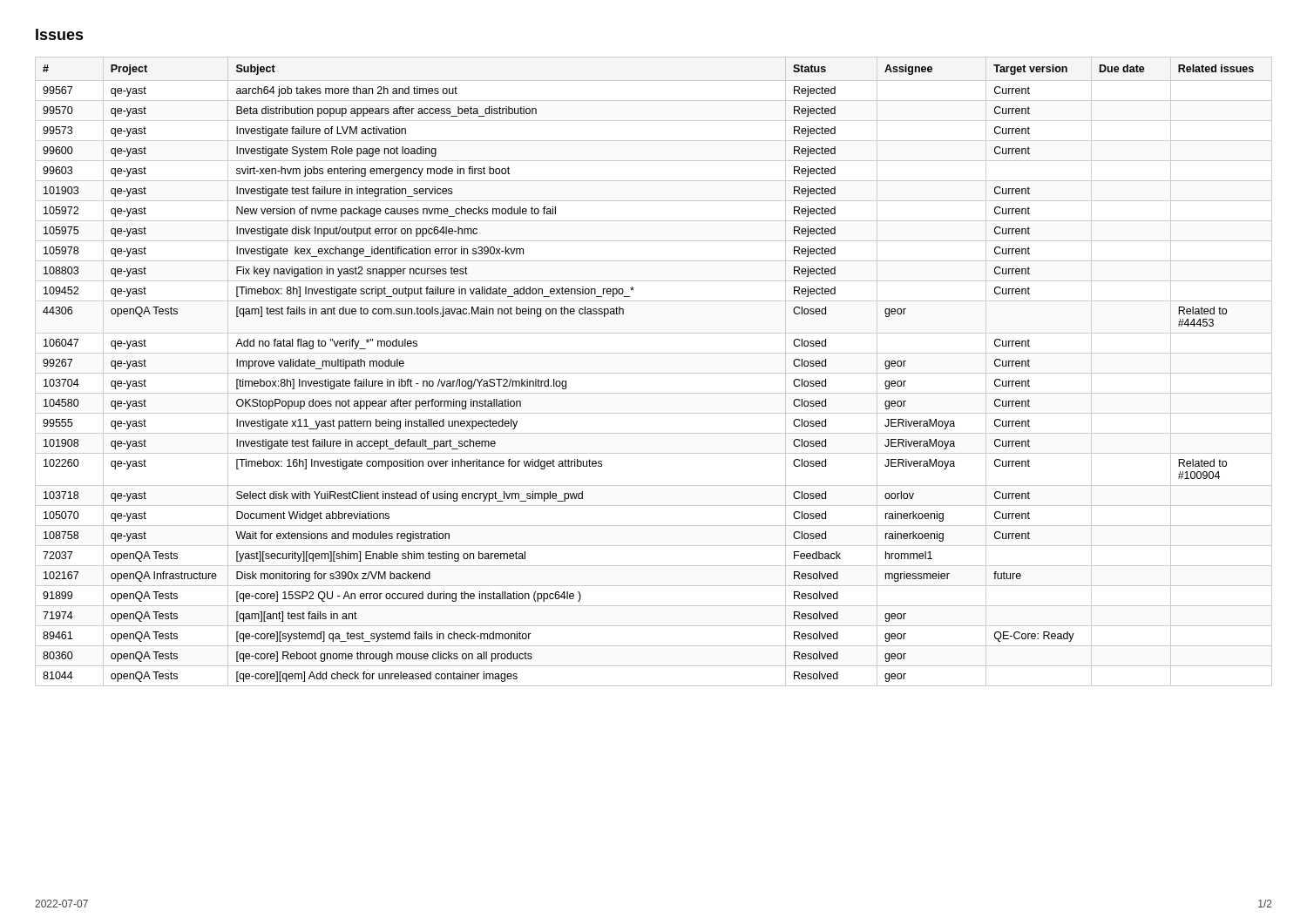The width and height of the screenshot is (1307, 924).
Task: Find the table that mentions "openQA Tests"
Action: pos(654,371)
